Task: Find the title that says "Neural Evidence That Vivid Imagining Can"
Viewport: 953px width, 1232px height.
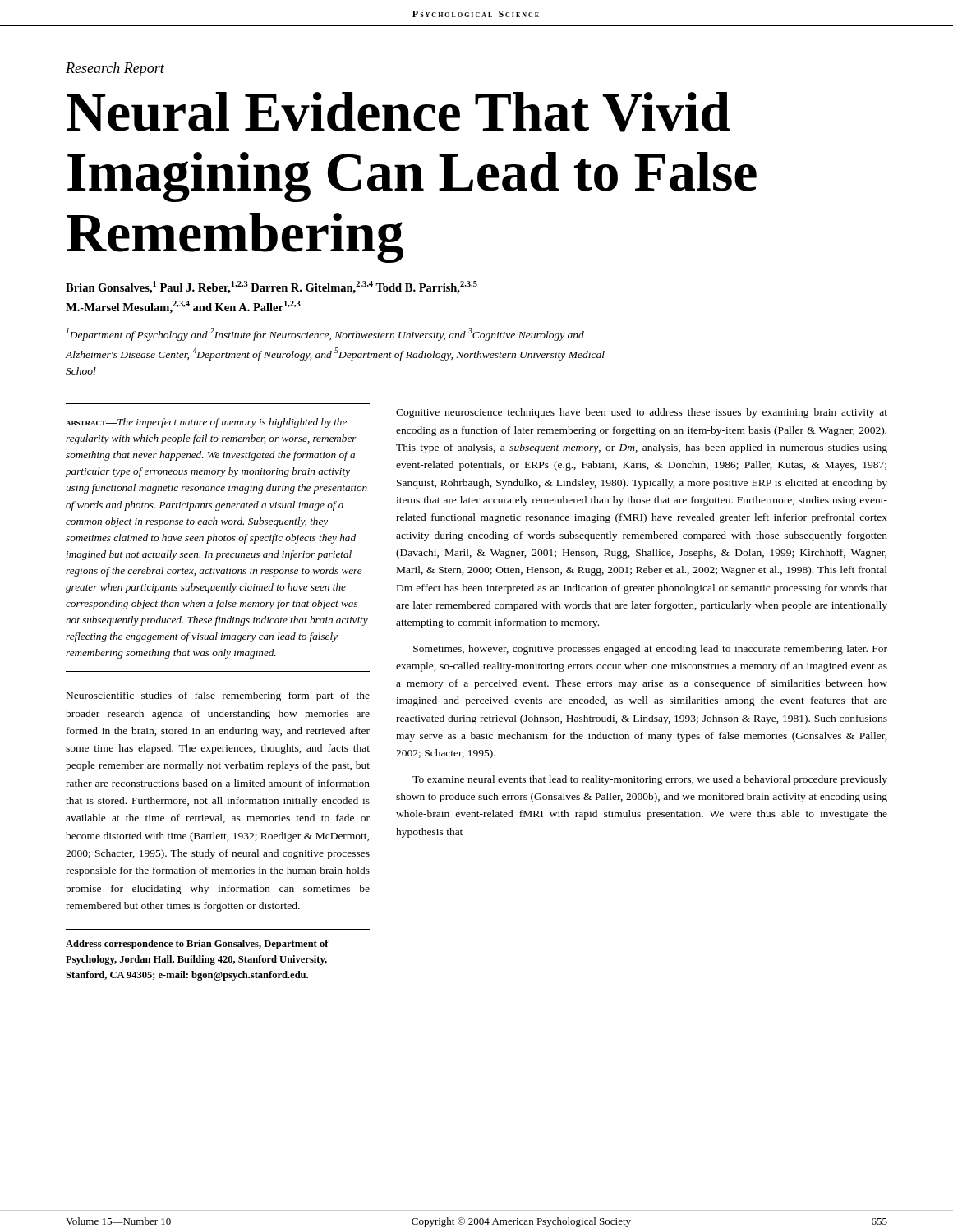Action: [x=412, y=173]
